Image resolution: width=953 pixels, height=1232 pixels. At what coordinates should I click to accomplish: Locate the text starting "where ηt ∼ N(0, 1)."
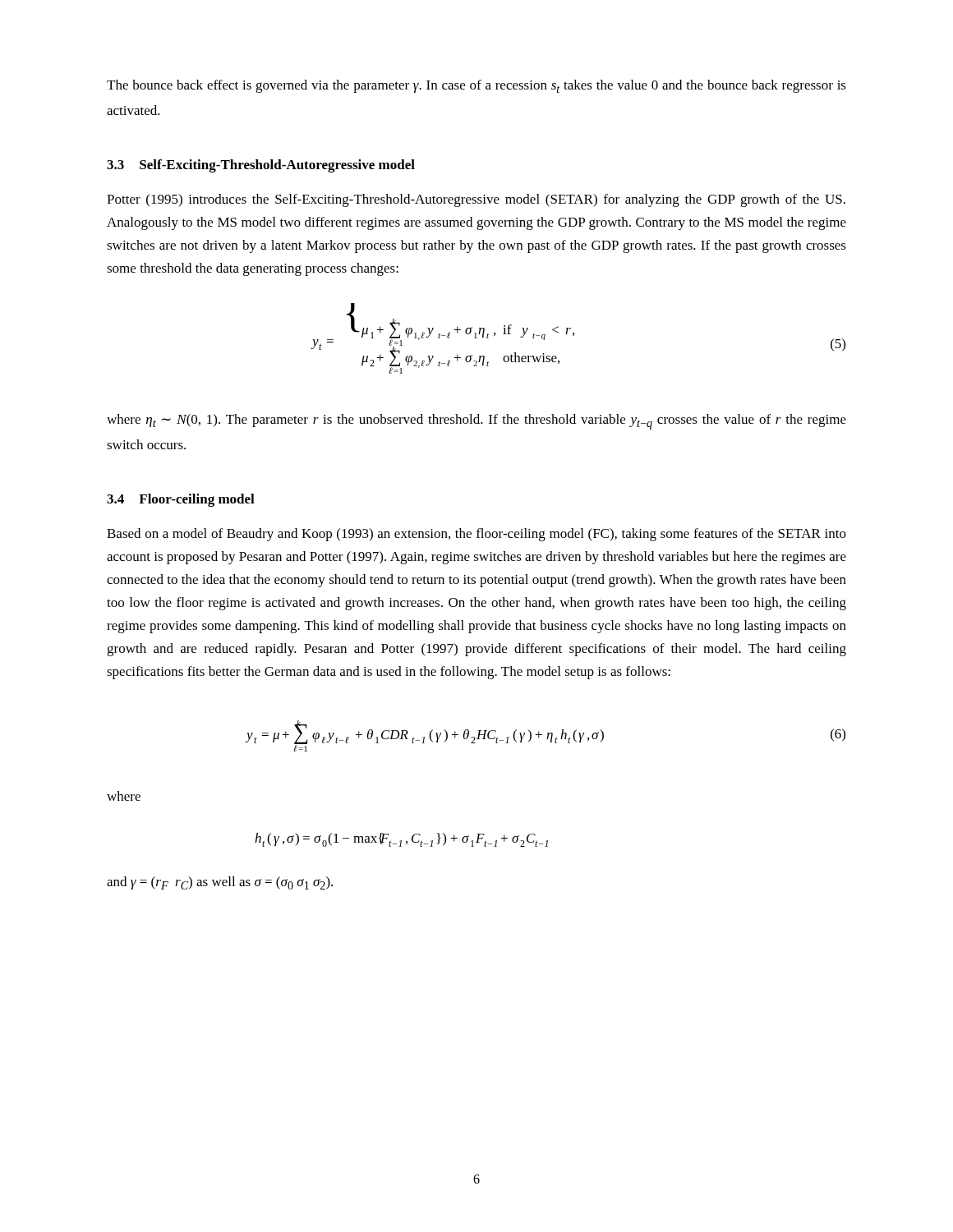click(x=476, y=432)
